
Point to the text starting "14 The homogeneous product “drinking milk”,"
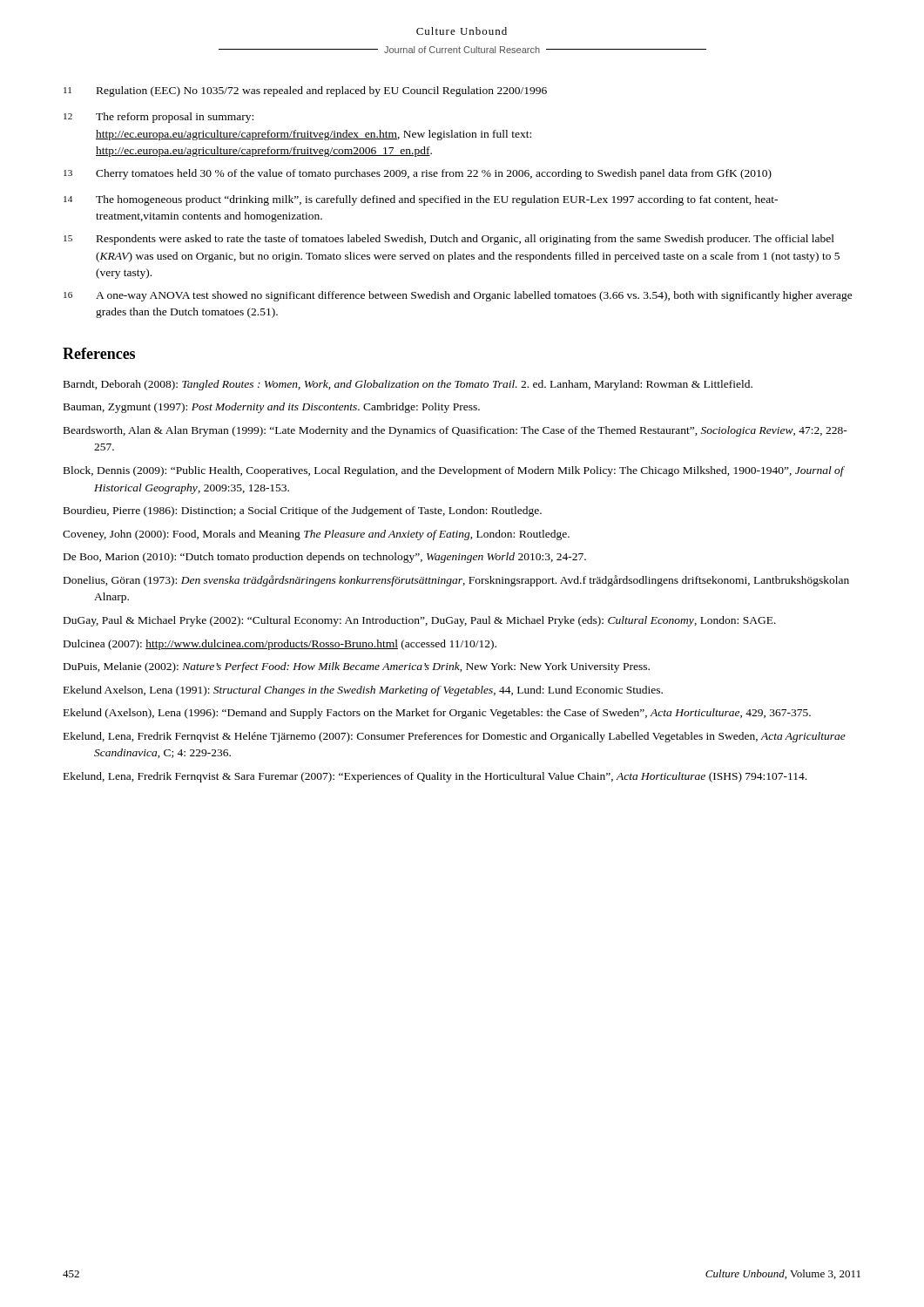pyautogui.click(x=462, y=208)
